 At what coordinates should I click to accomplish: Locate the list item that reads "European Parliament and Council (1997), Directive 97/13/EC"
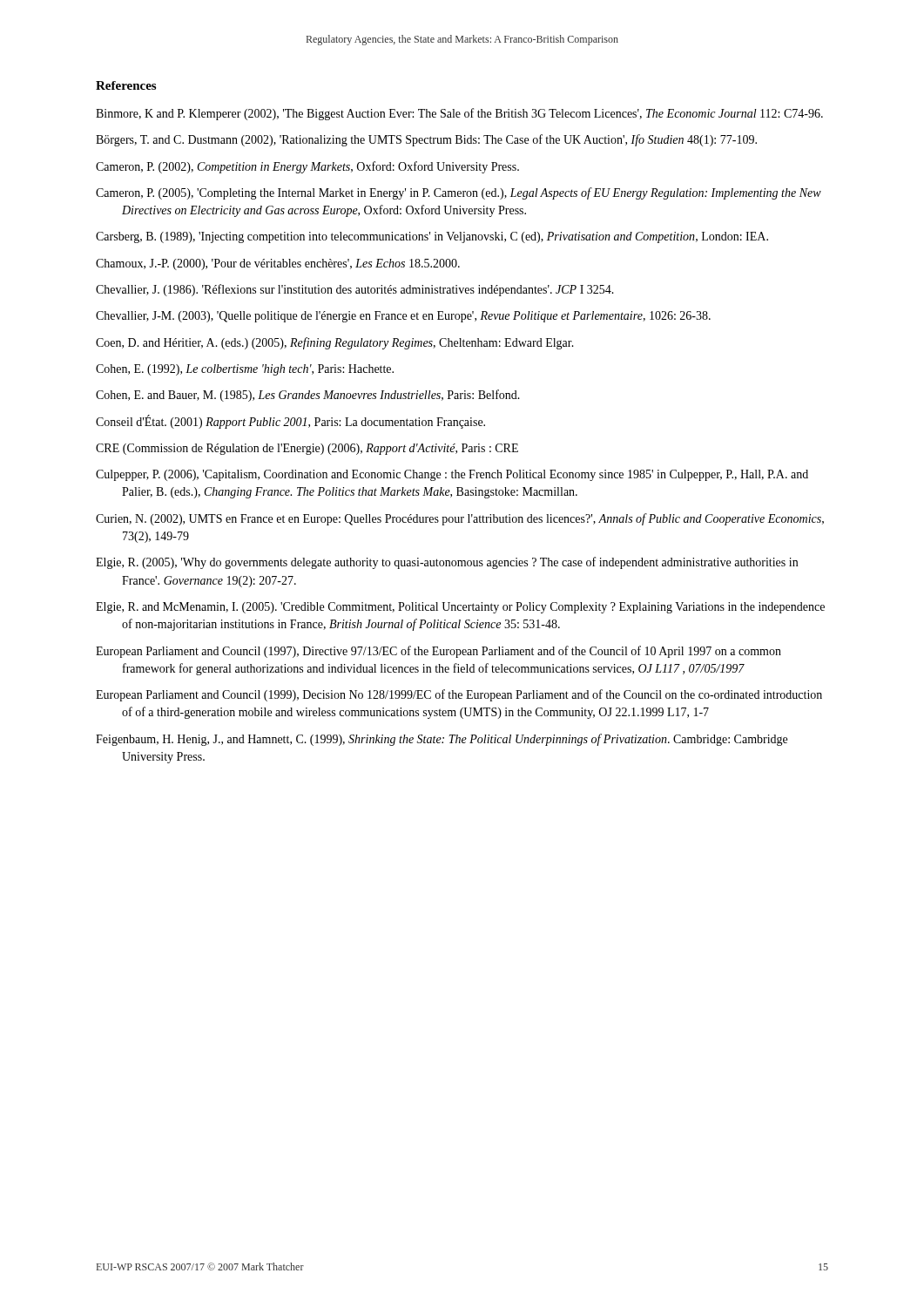[x=438, y=660]
